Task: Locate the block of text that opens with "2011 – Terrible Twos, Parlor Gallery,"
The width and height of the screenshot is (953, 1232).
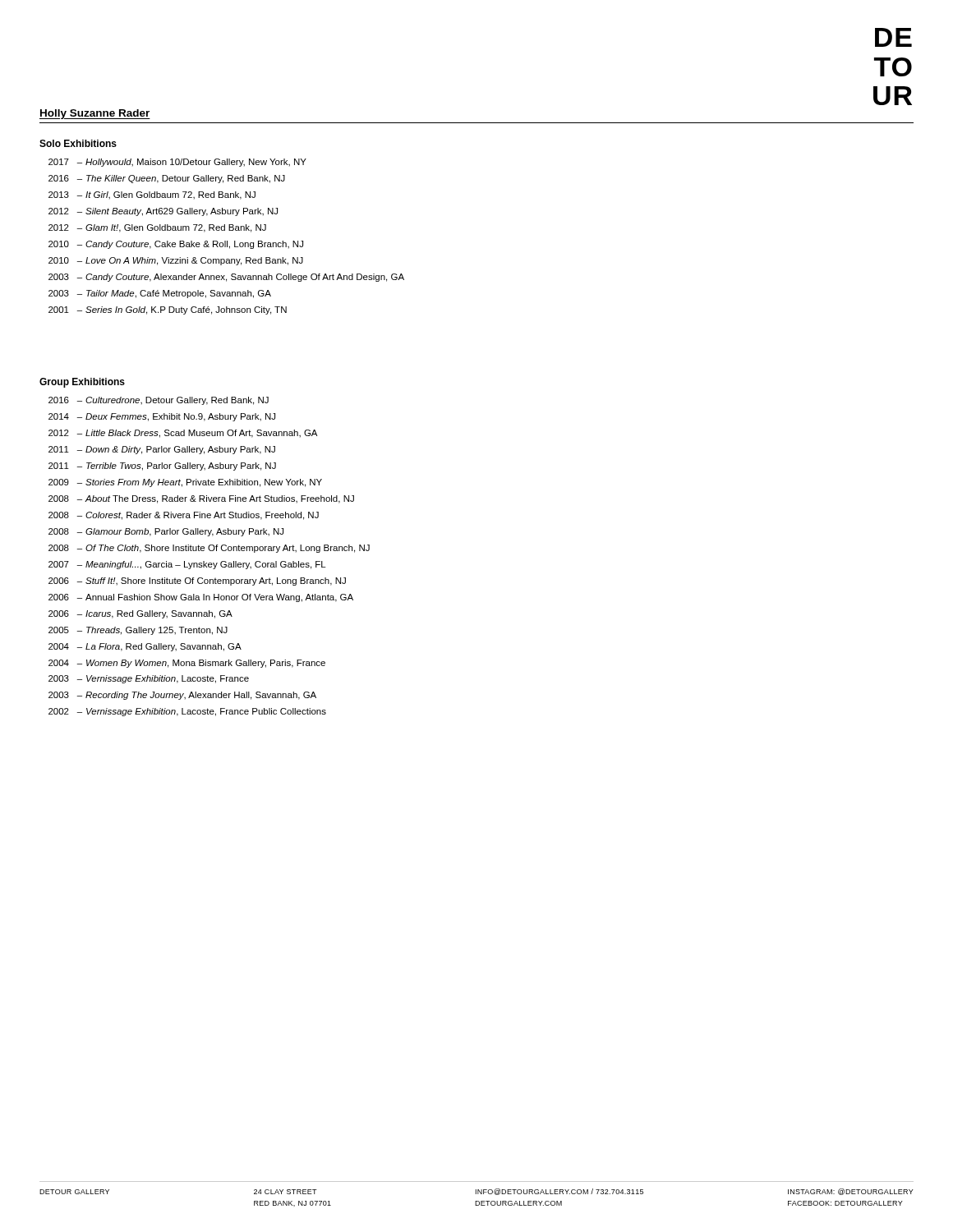Action: coord(162,467)
